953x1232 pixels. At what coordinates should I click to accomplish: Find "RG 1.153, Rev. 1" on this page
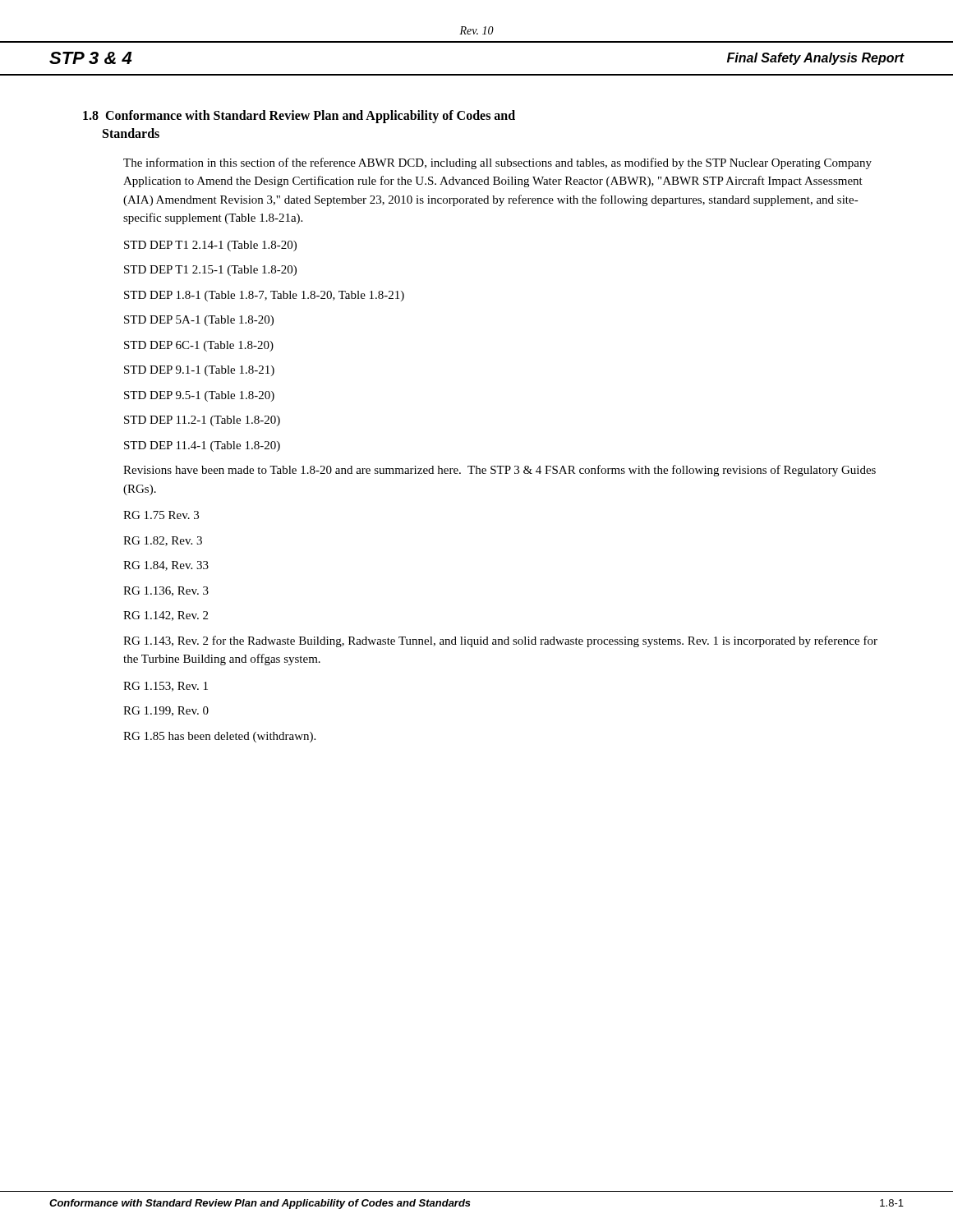coord(166,686)
